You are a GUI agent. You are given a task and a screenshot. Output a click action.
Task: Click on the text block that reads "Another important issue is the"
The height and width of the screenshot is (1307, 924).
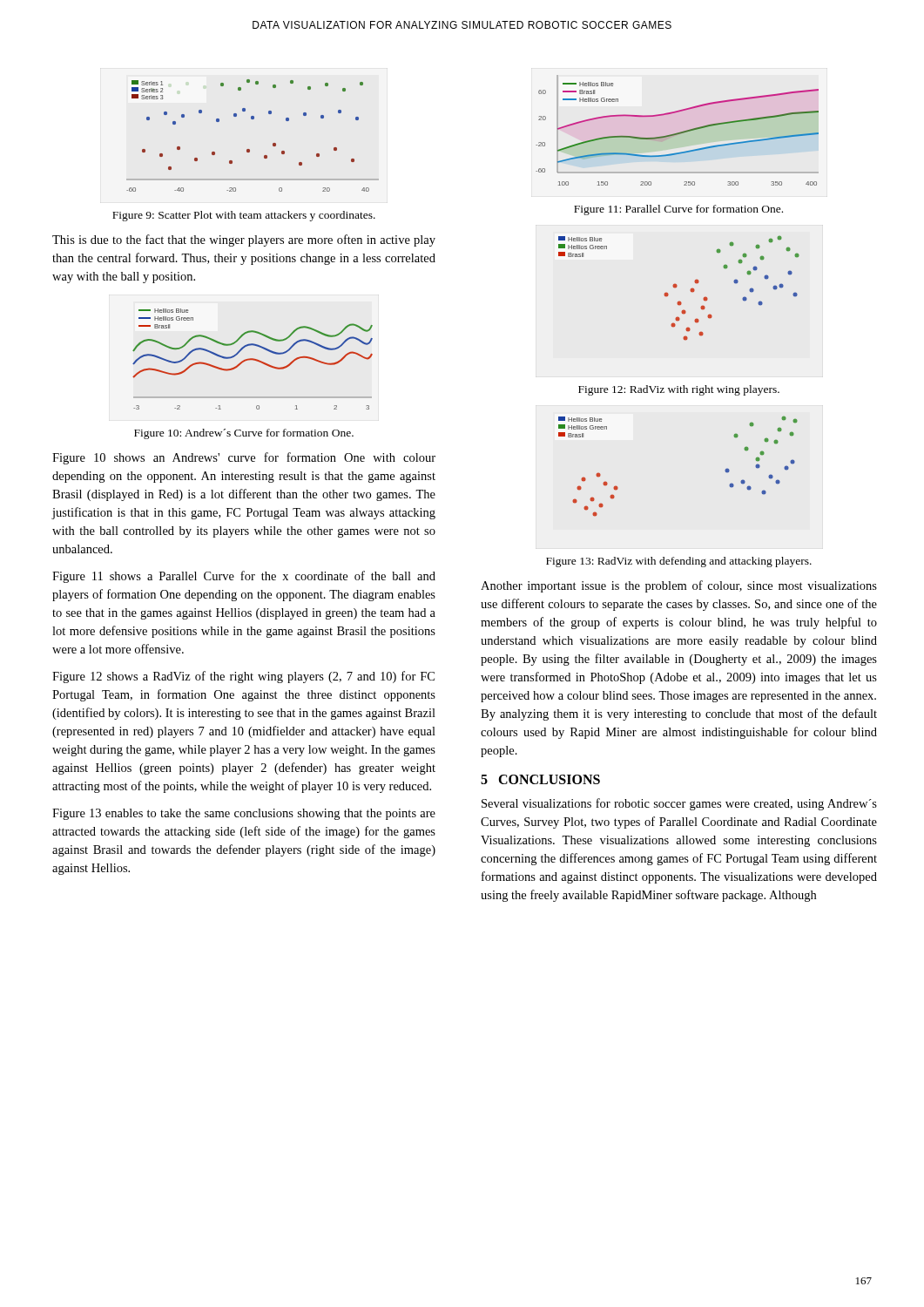click(679, 668)
